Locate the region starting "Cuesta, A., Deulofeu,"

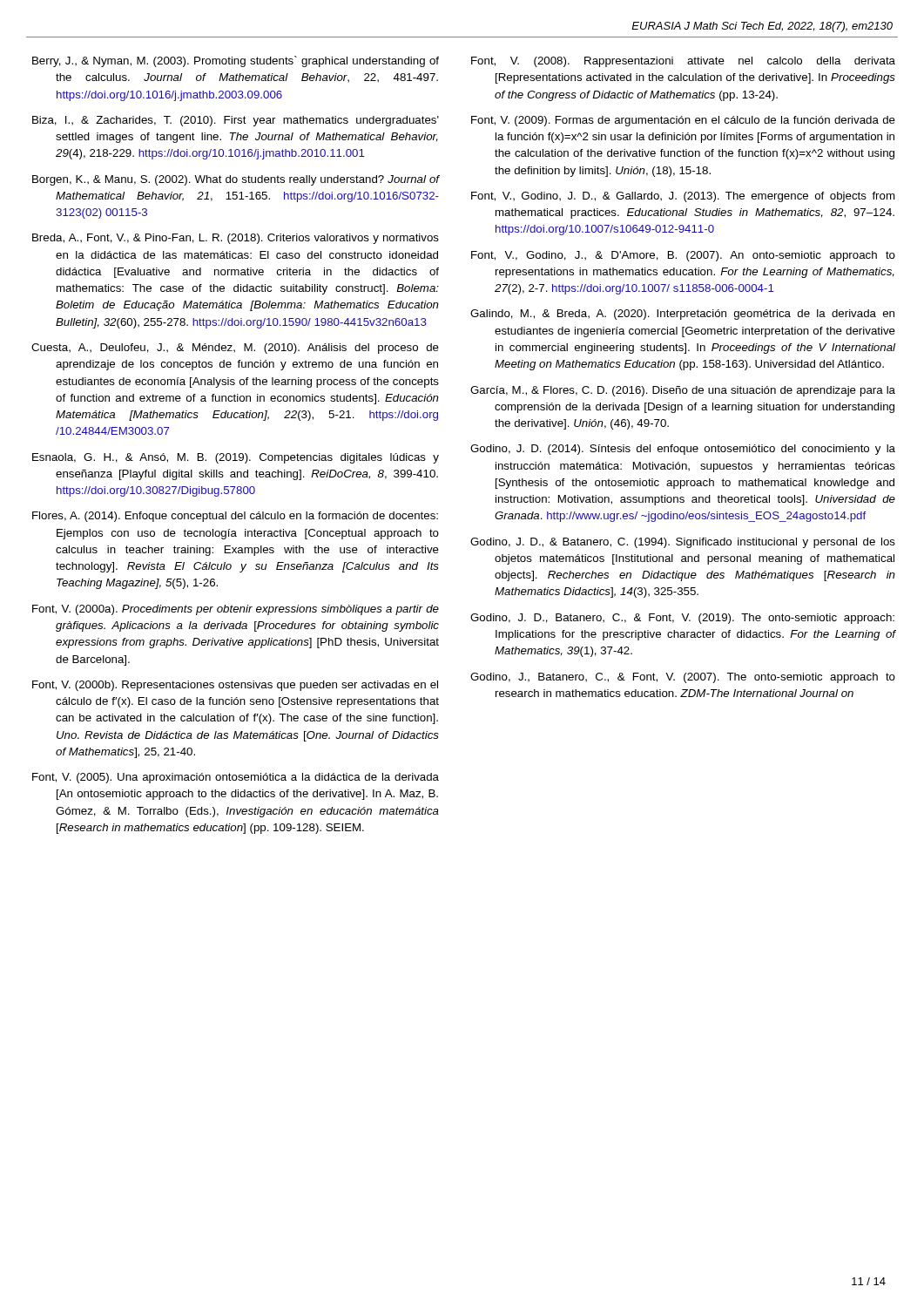[235, 389]
